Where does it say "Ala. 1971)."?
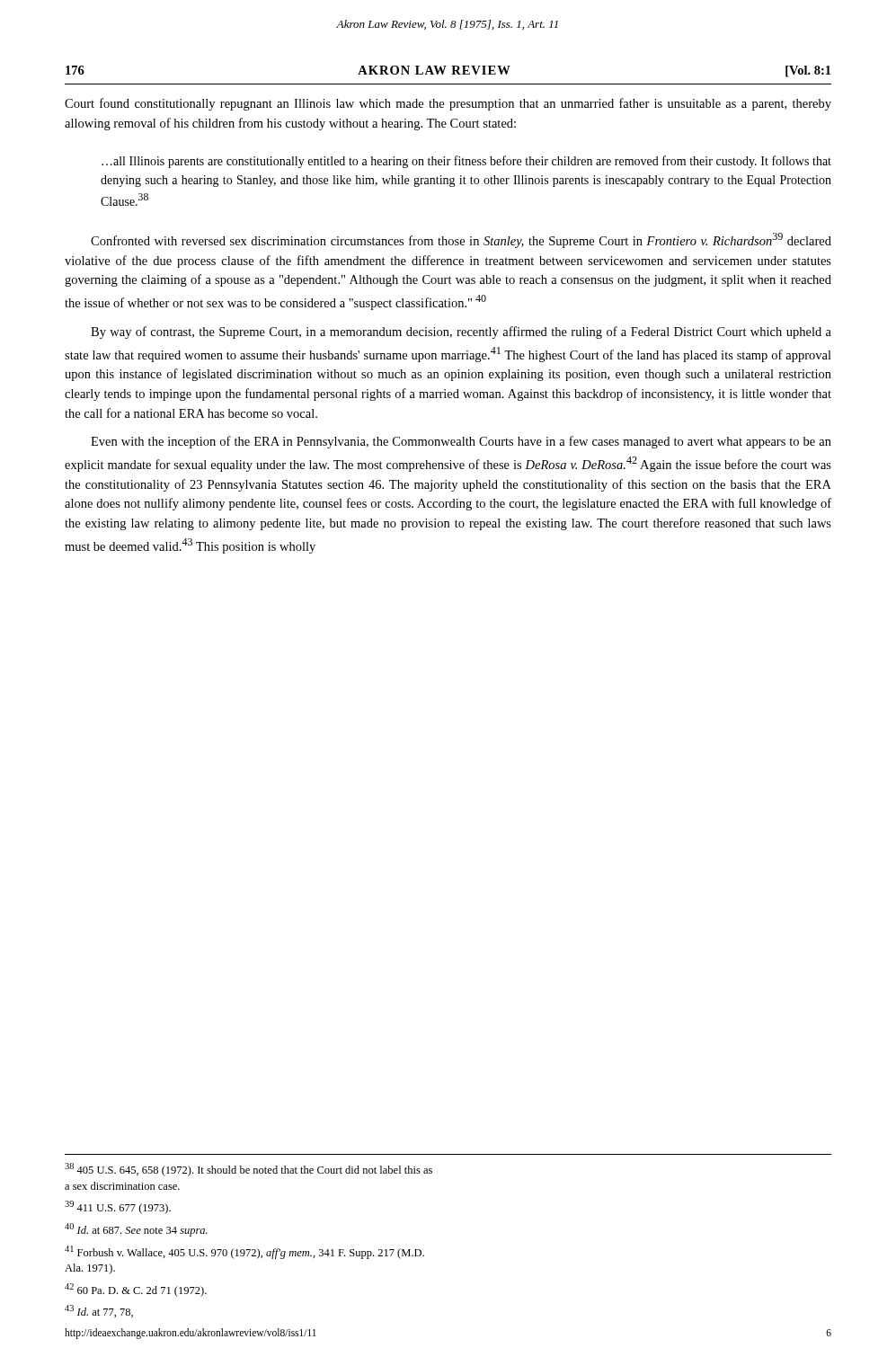 click(x=90, y=1268)
